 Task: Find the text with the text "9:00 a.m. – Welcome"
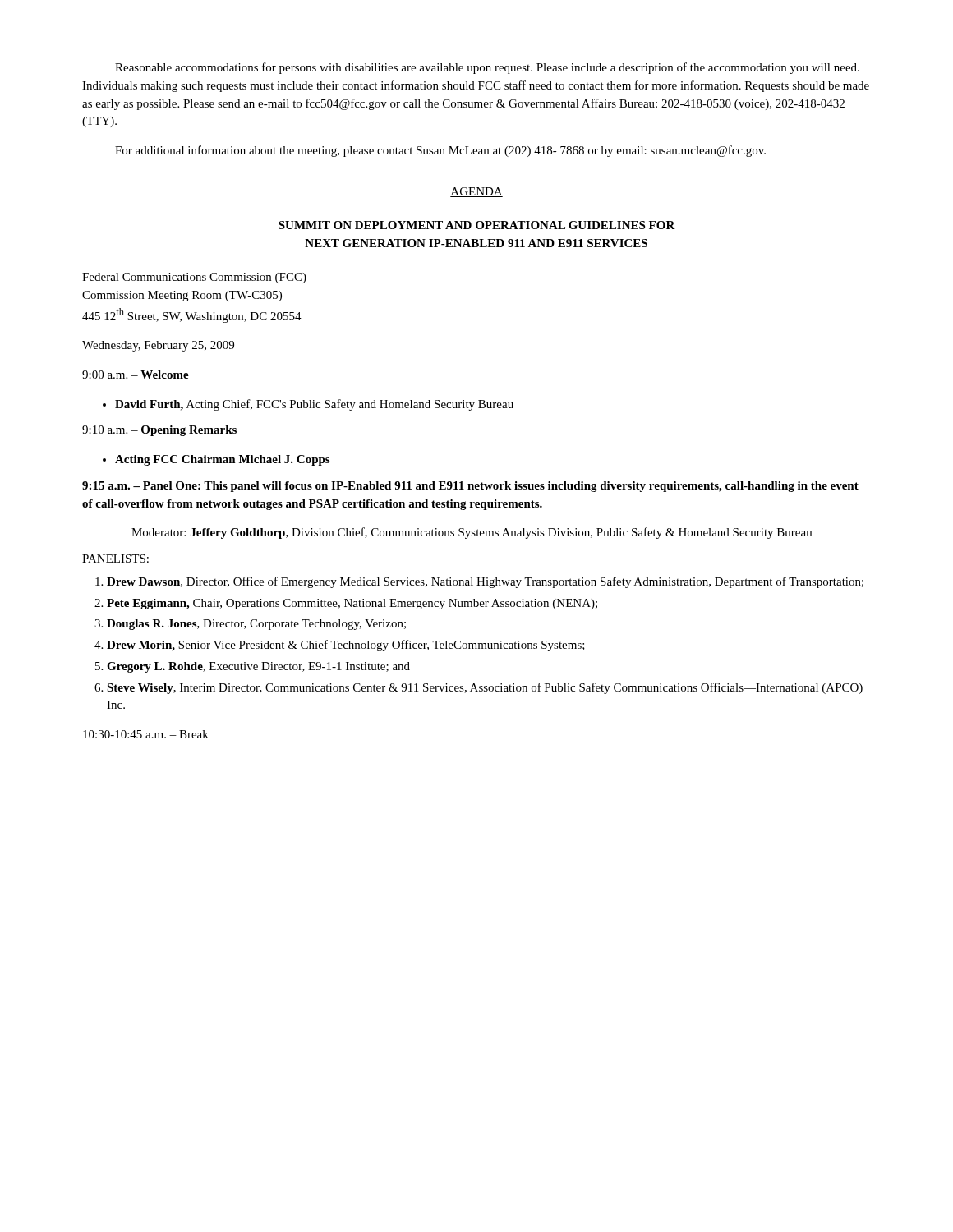(135, 374)
